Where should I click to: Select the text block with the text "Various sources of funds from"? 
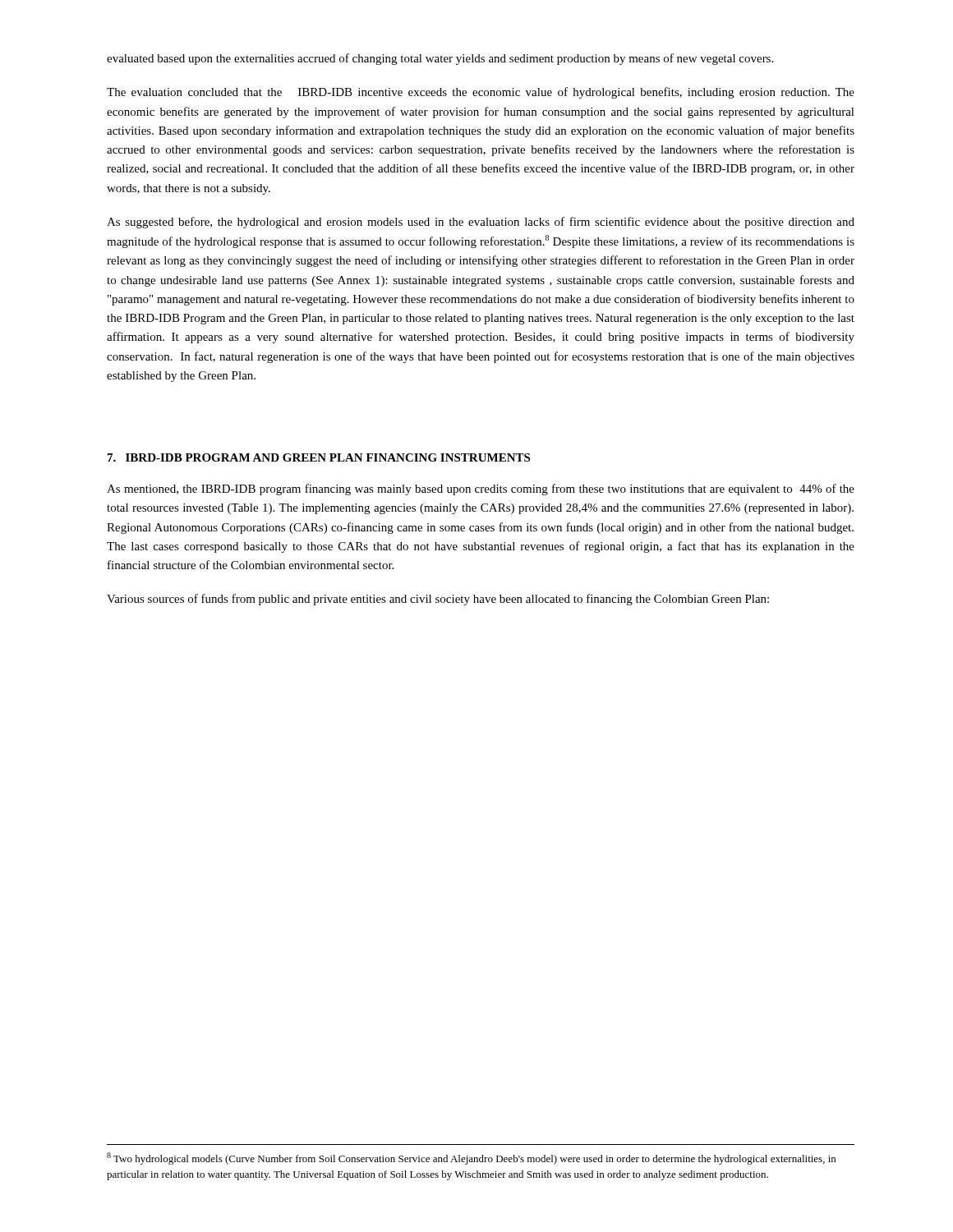coord(438,599)
